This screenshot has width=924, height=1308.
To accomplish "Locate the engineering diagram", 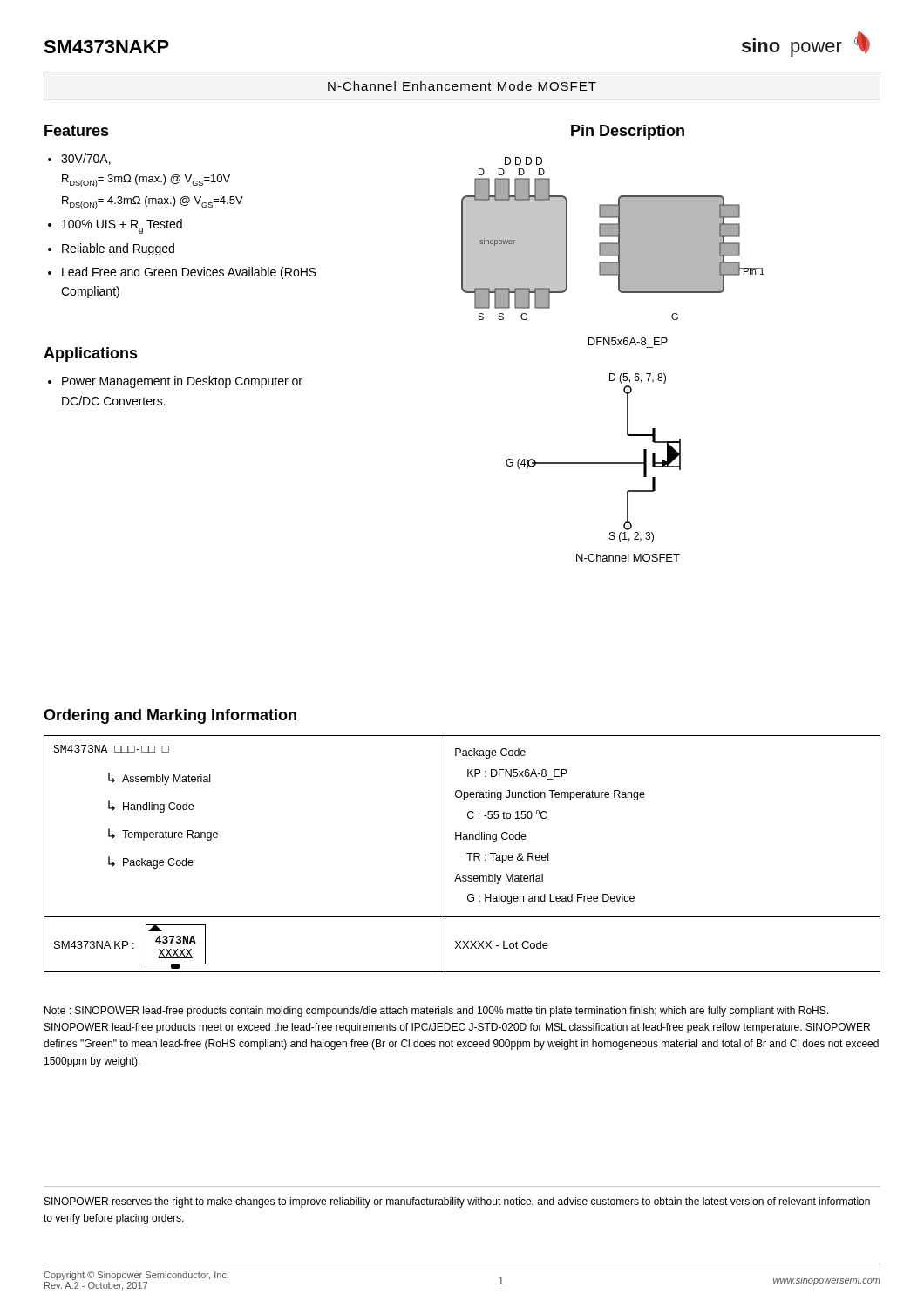I will click(x=628, y=241).
